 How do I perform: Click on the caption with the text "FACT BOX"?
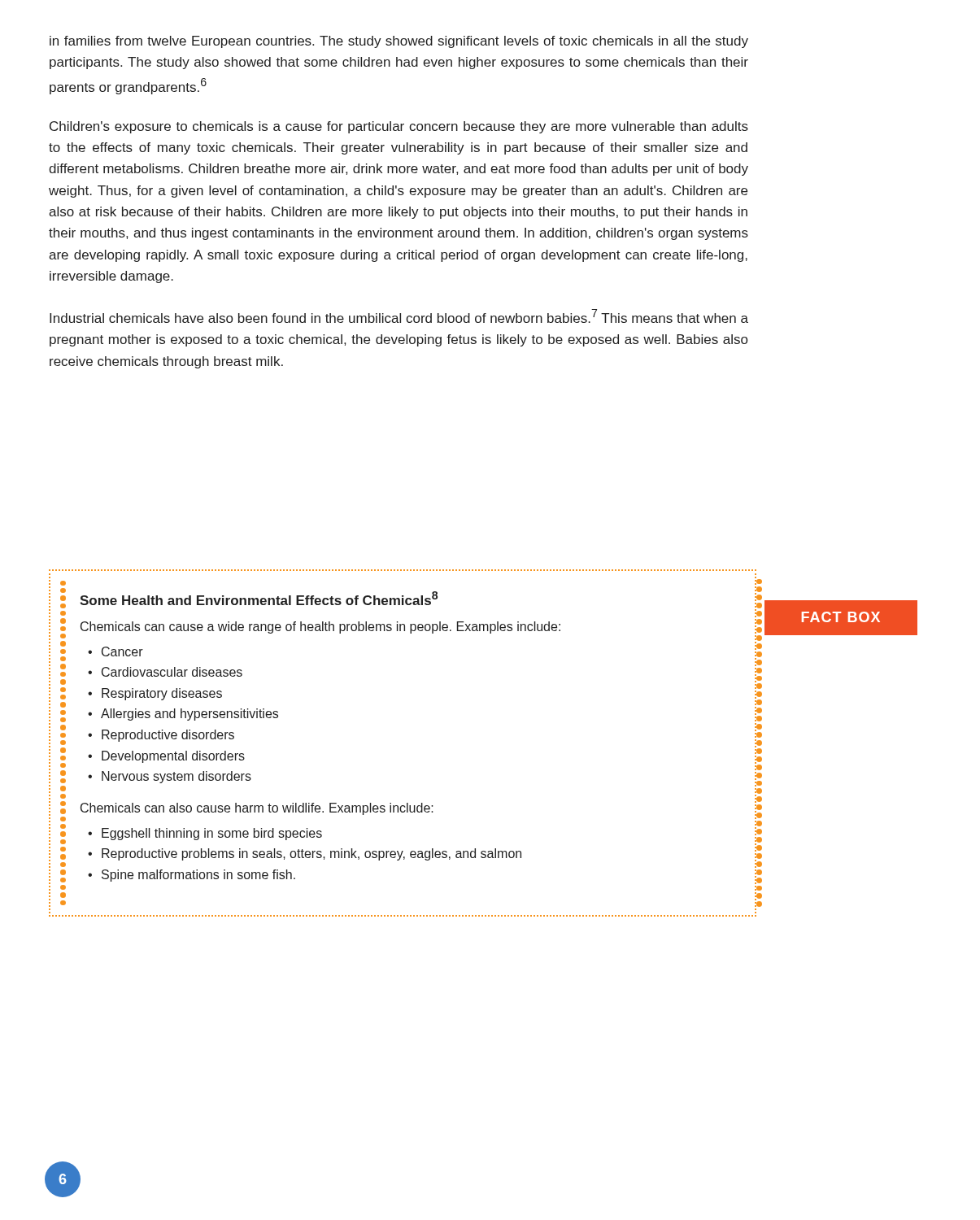pos(841,617)
